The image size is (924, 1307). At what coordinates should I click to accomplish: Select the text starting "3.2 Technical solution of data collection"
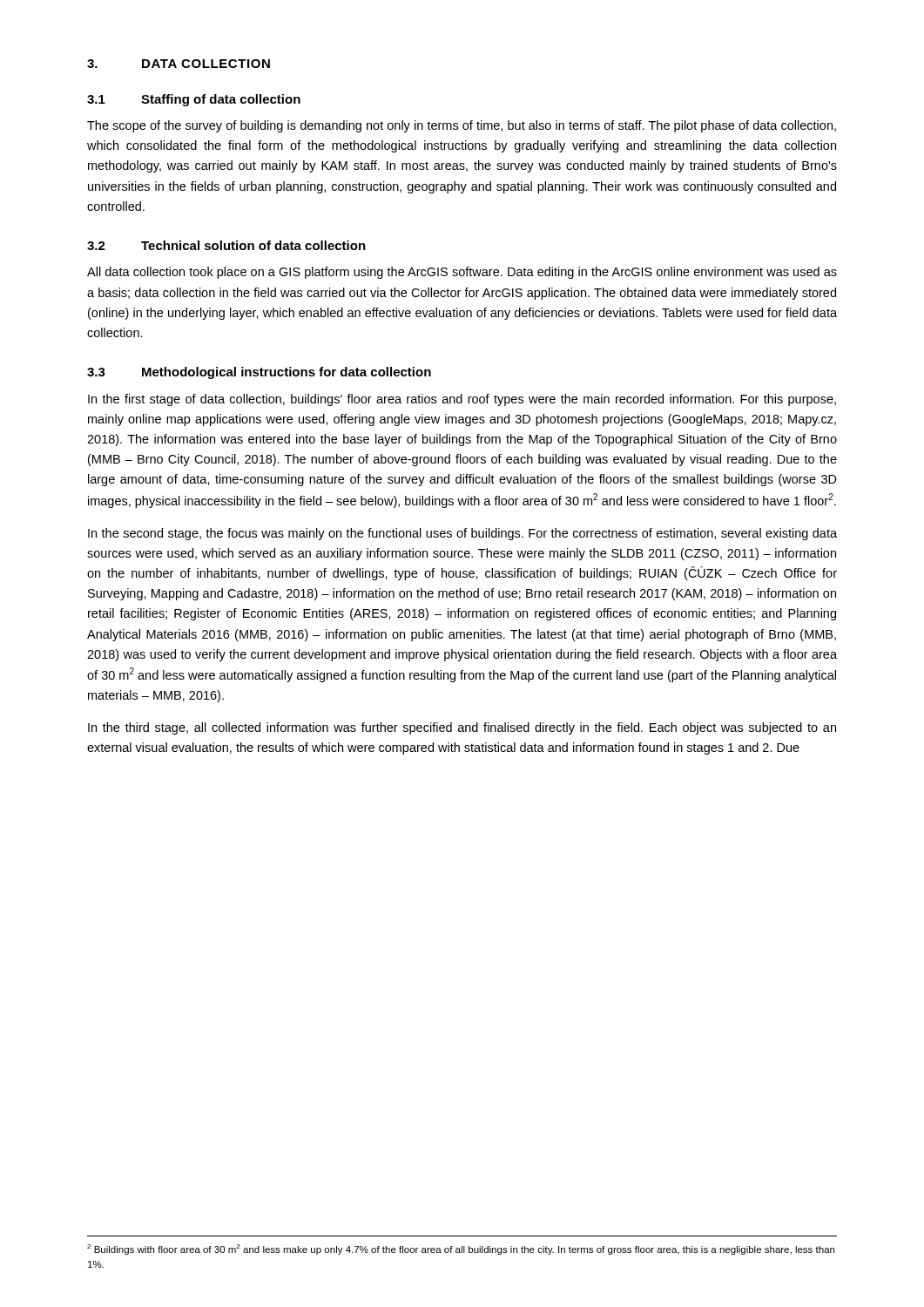226,246
